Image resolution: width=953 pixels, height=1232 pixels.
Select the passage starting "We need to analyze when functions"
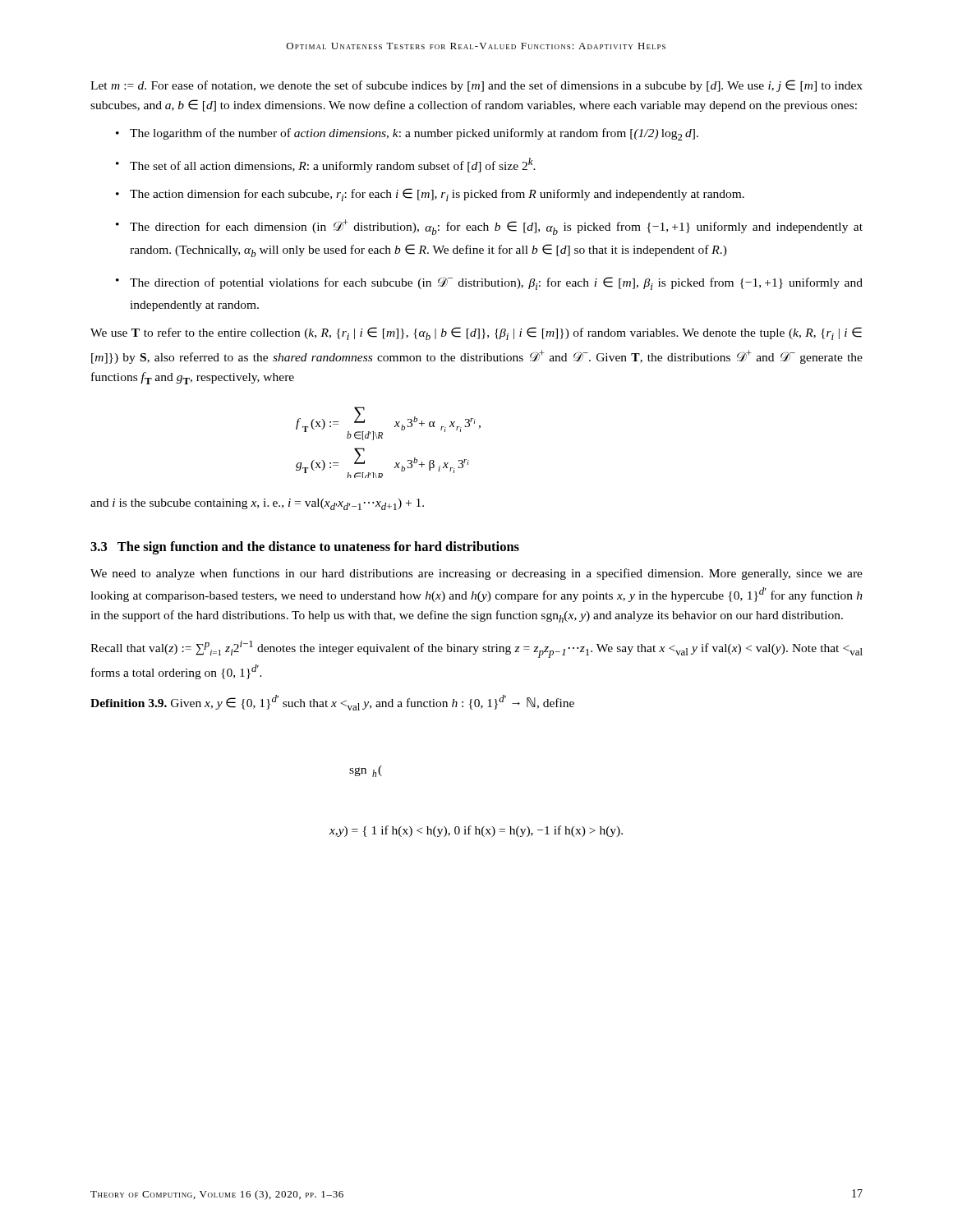click(476, 595)
